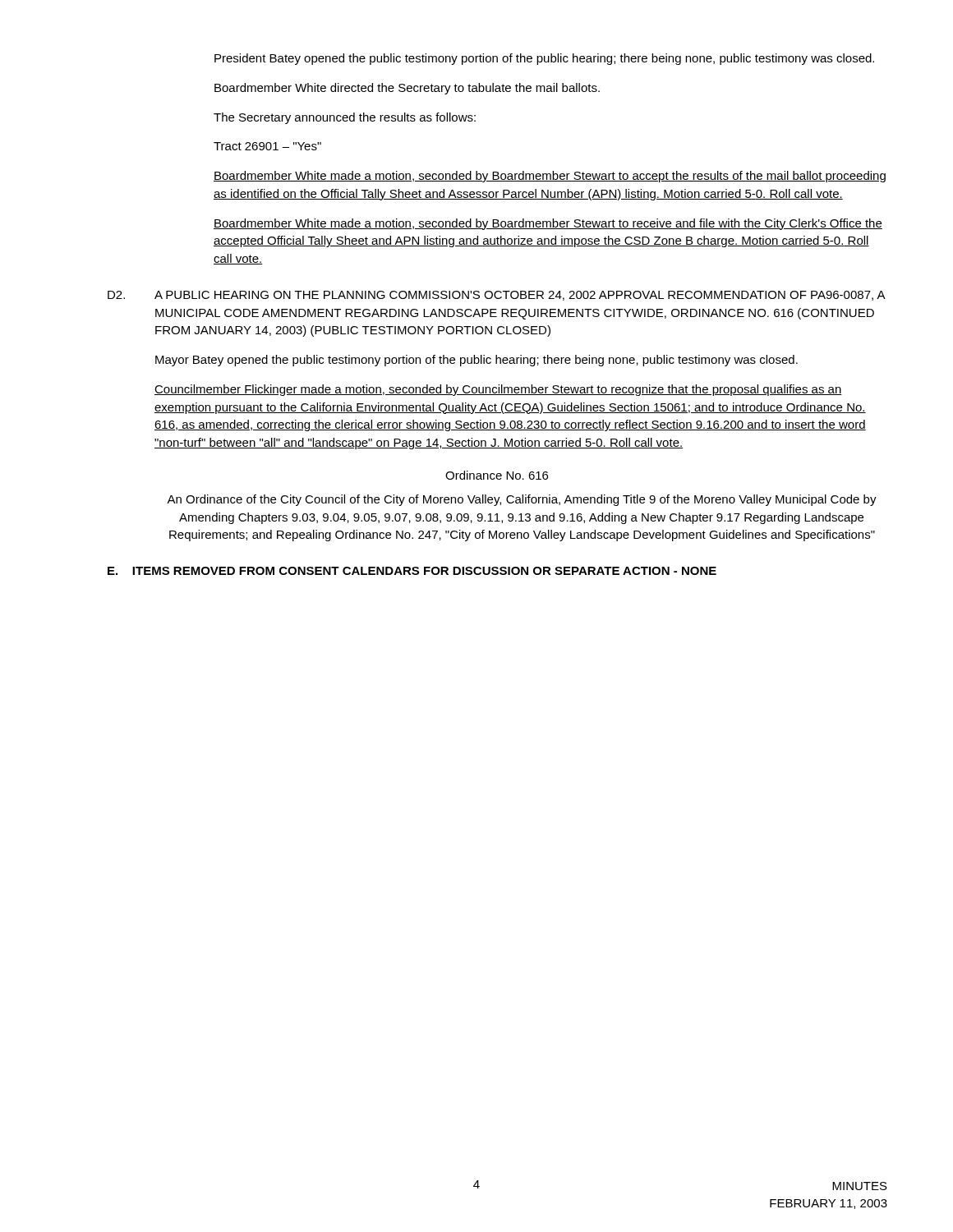Point to the text starting "E. ITEMS REMOVED FROM CONSENT"
The image size is (953, 1232).
[x=412, y=570]
